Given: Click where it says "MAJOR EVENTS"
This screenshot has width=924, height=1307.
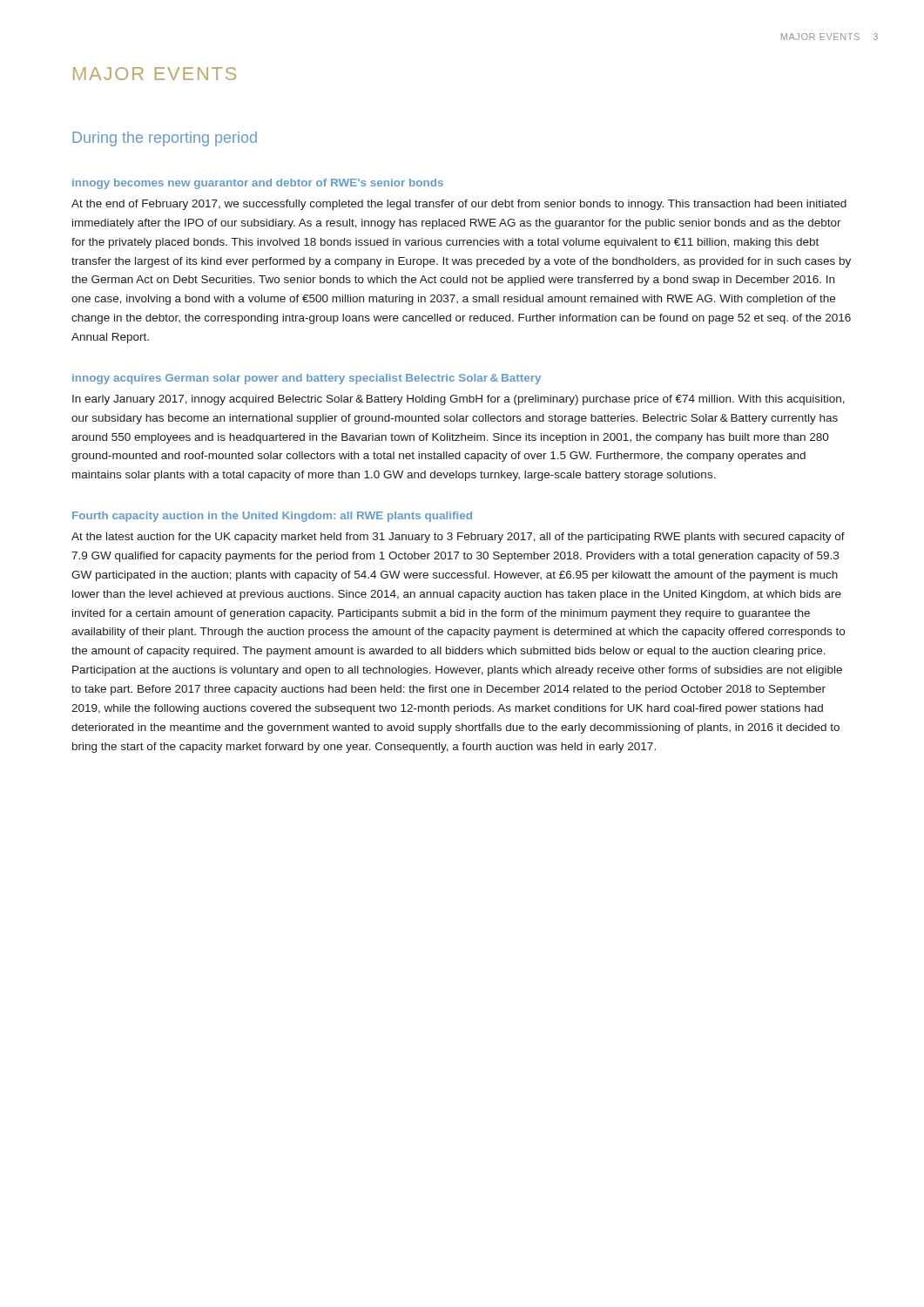Looking at the screenshot, I should click(155, 74).
